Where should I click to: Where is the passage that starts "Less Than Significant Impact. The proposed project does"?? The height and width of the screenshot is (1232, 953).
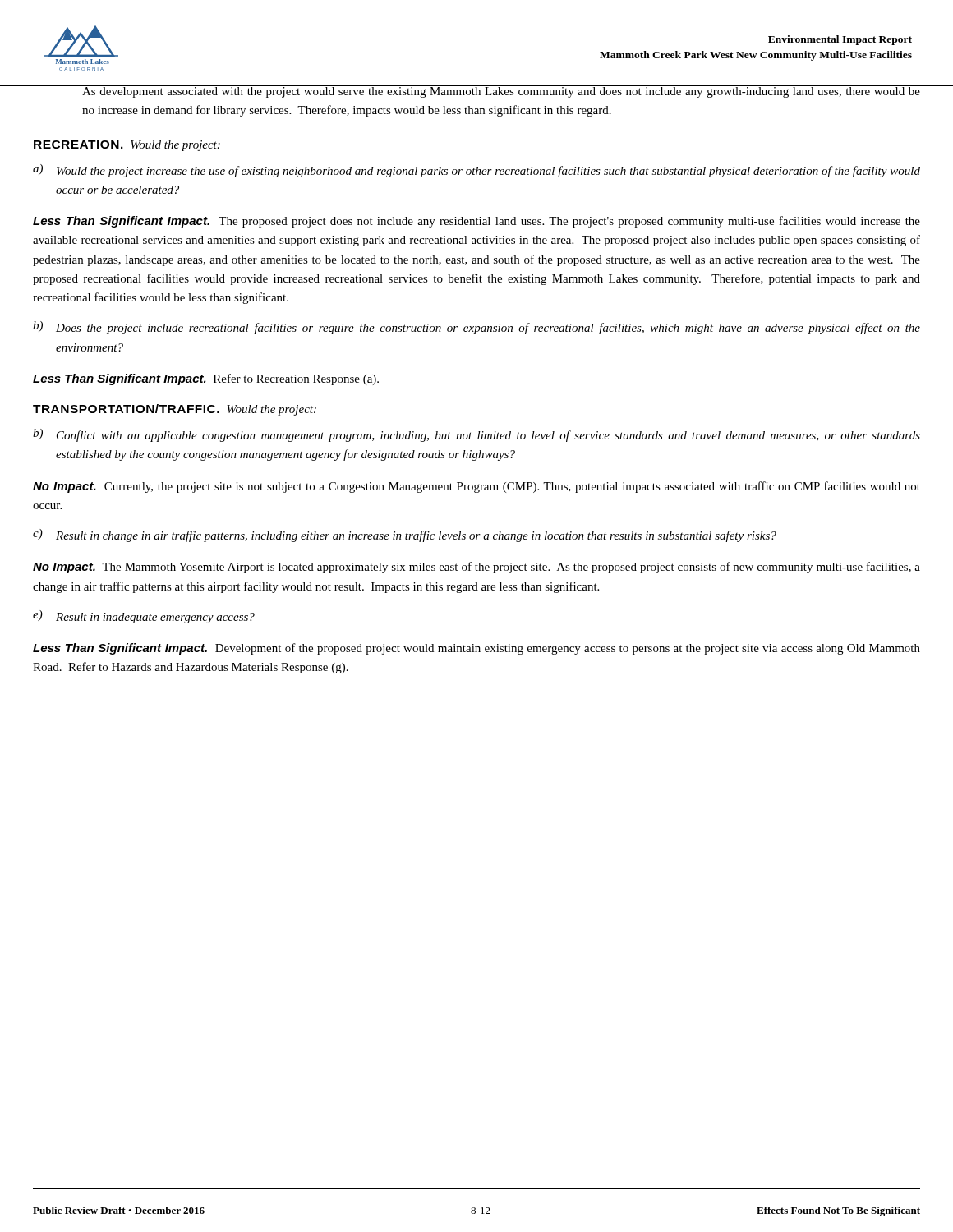tap(476, 259)
